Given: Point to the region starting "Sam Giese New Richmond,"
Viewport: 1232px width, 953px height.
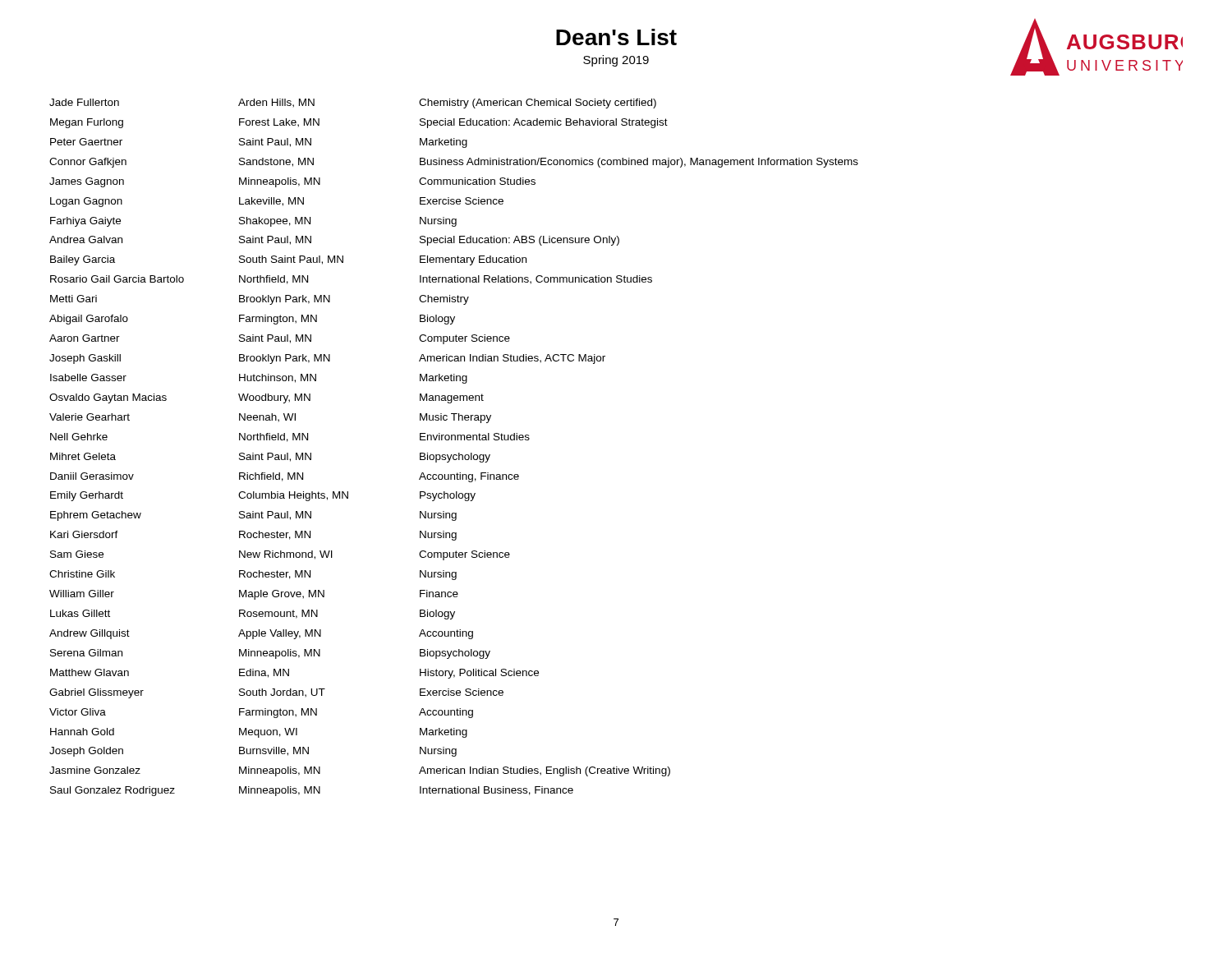Looking at the screenshot, I should click(280, 555).
